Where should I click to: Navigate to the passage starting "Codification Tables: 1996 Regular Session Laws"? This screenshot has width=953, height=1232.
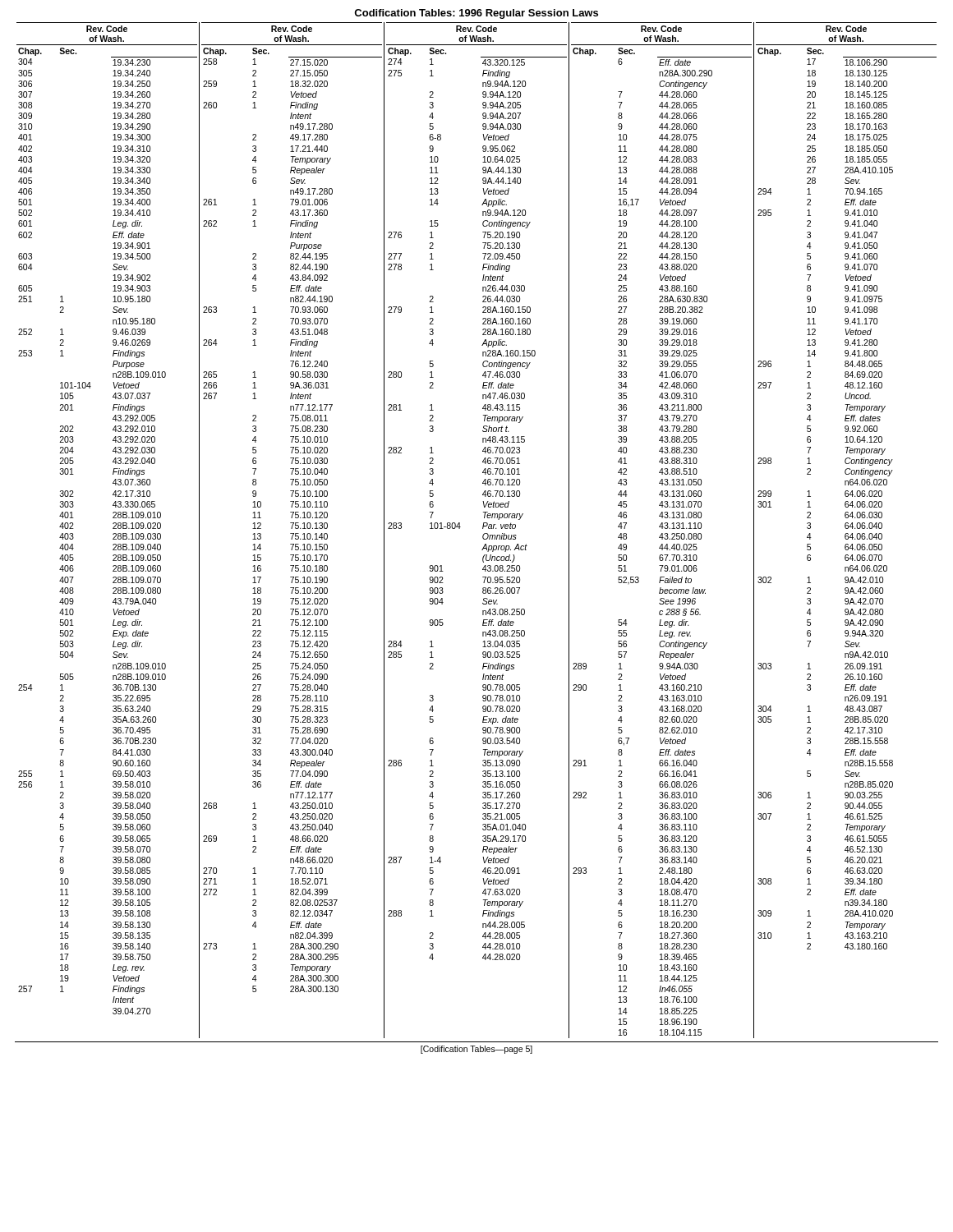(476, 13)
